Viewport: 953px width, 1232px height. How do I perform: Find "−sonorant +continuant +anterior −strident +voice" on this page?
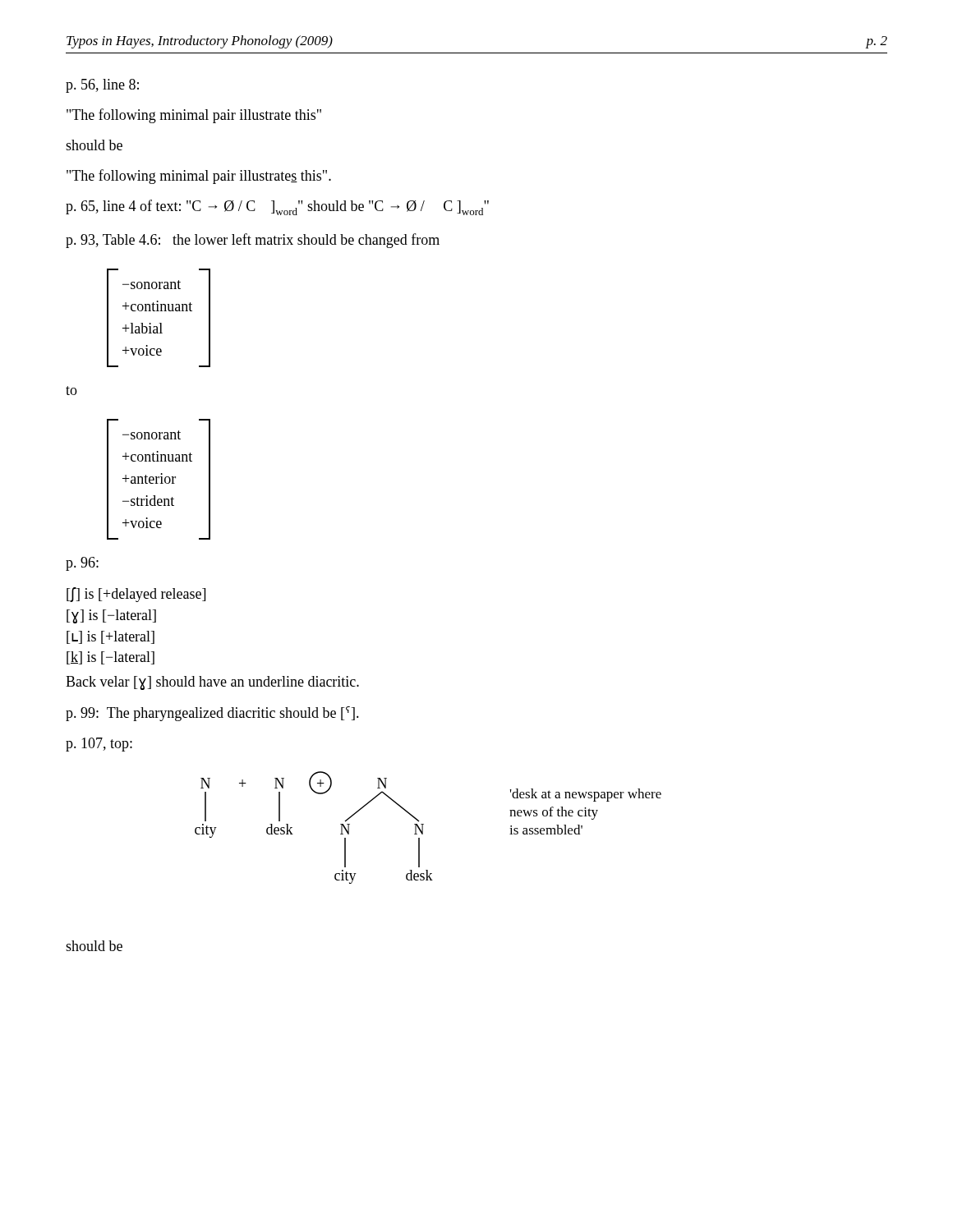coord(159,479)
